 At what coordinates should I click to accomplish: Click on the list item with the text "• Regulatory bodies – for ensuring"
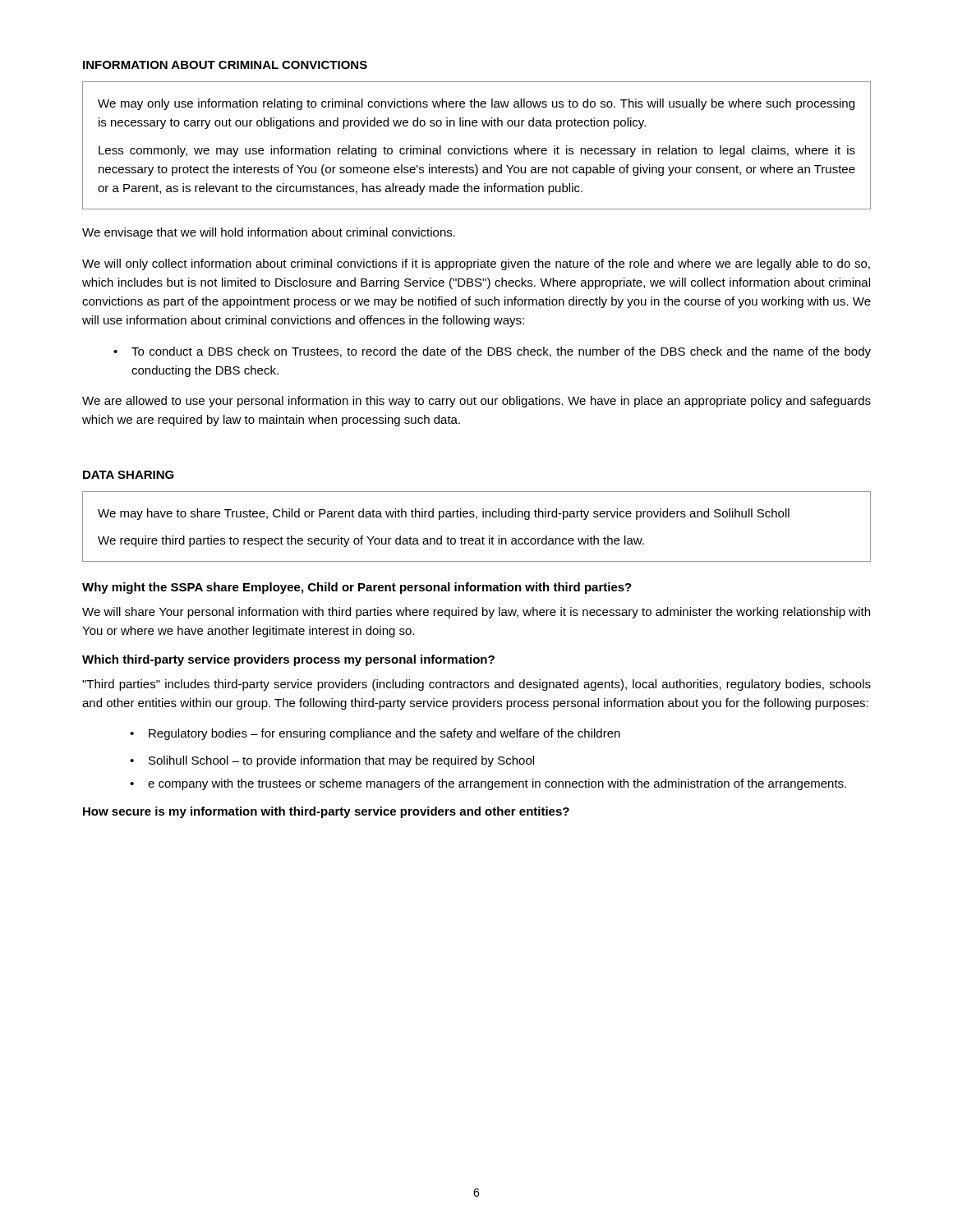493,733
